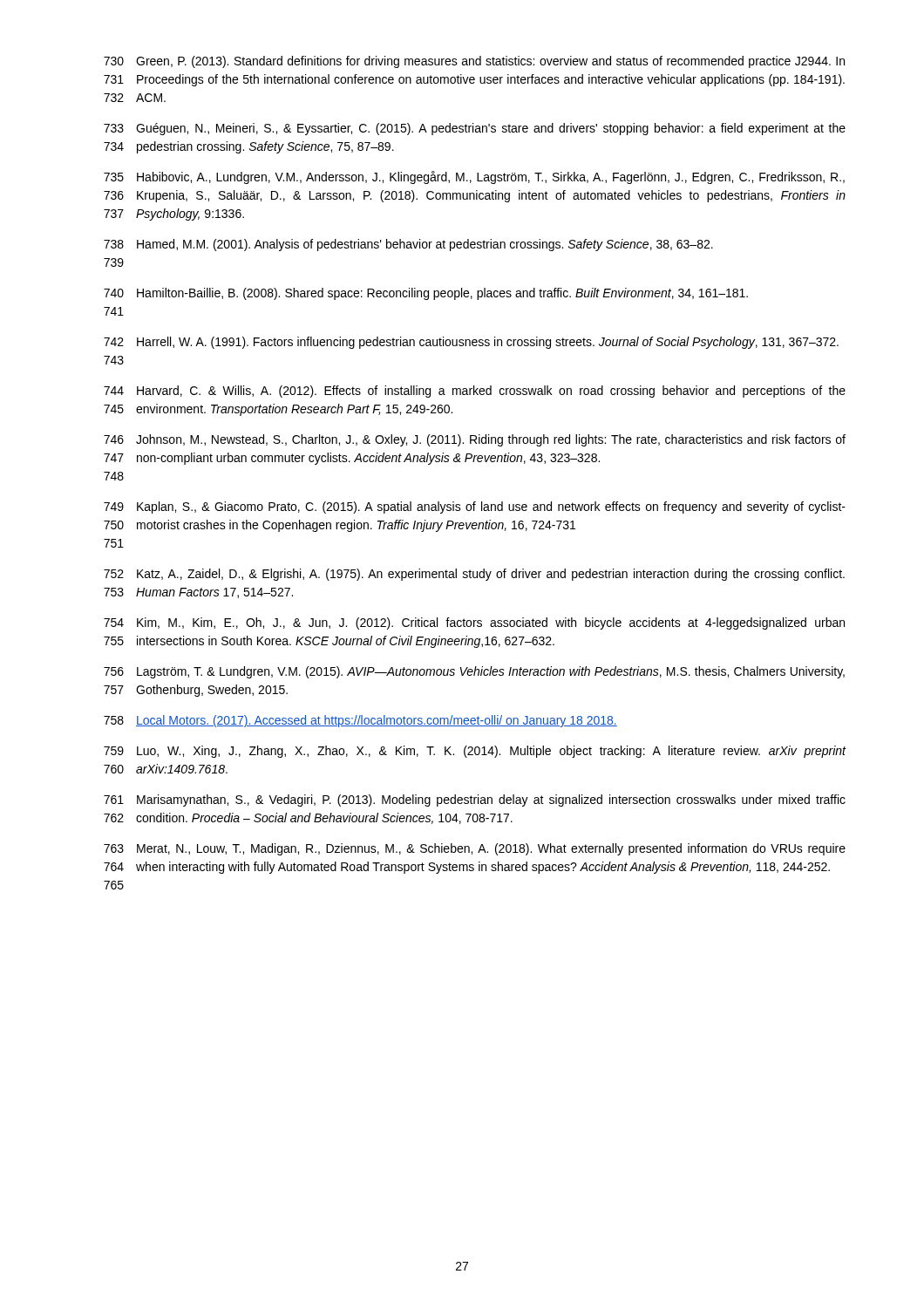Find the region starting "742743 Harrell, W. A. (1991). Factors influencing"
This screenshot has height=1308, width=924.
click(x=462, y=351)
